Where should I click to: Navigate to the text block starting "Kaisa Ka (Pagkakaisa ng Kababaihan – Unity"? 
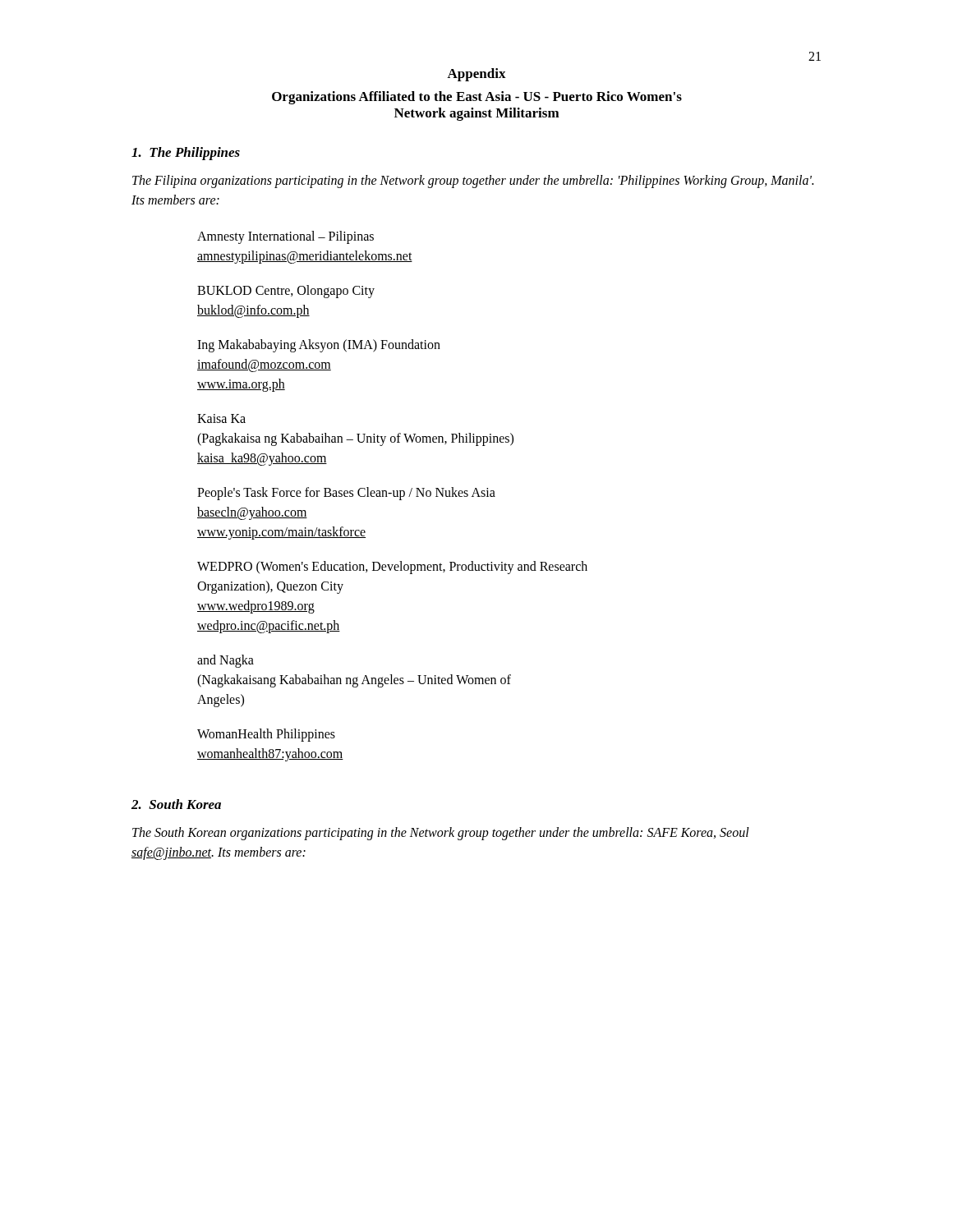tap(356, 438)
